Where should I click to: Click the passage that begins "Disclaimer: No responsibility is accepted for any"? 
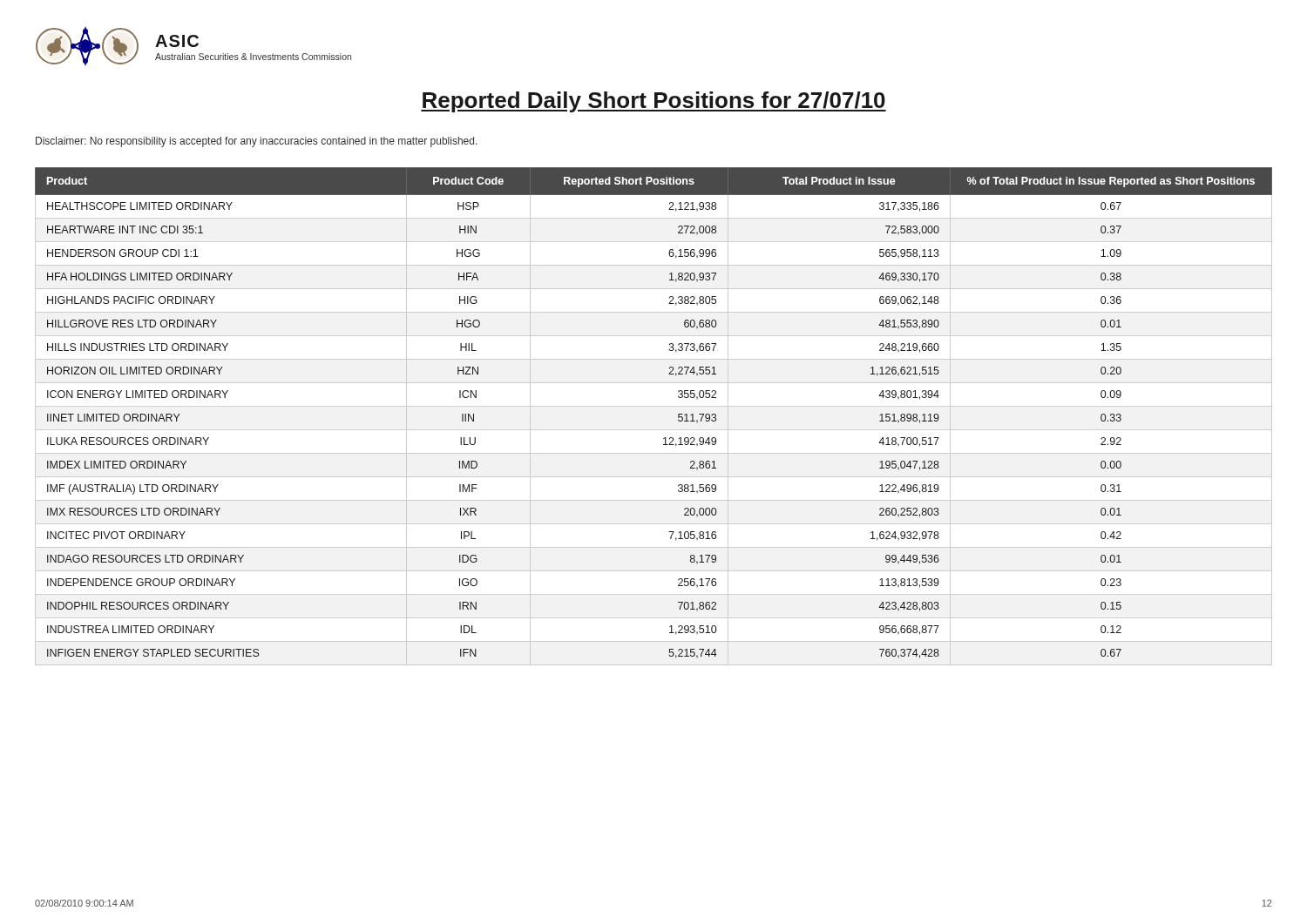point(256,141)
